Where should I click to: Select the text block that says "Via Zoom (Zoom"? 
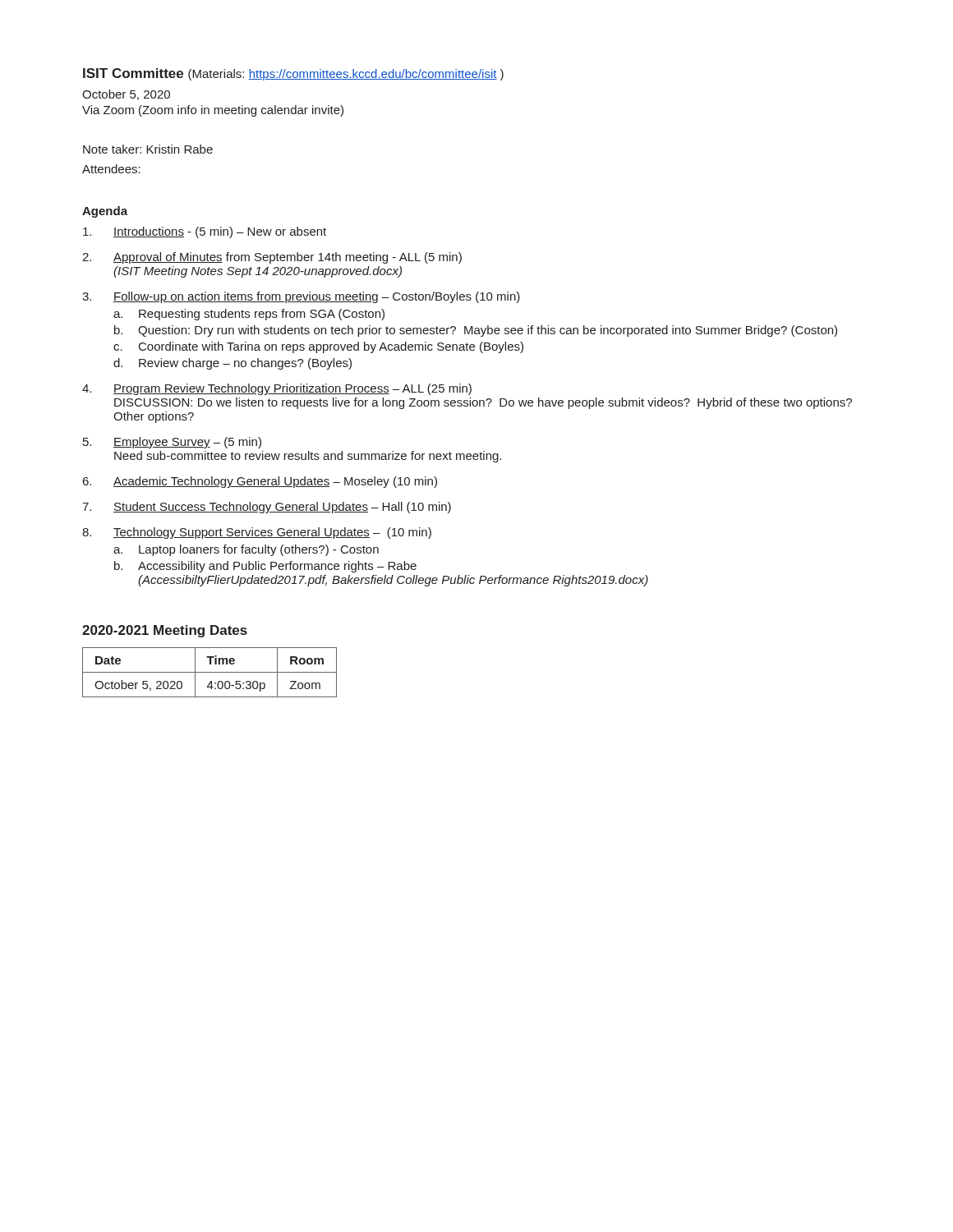pos(213,110)
